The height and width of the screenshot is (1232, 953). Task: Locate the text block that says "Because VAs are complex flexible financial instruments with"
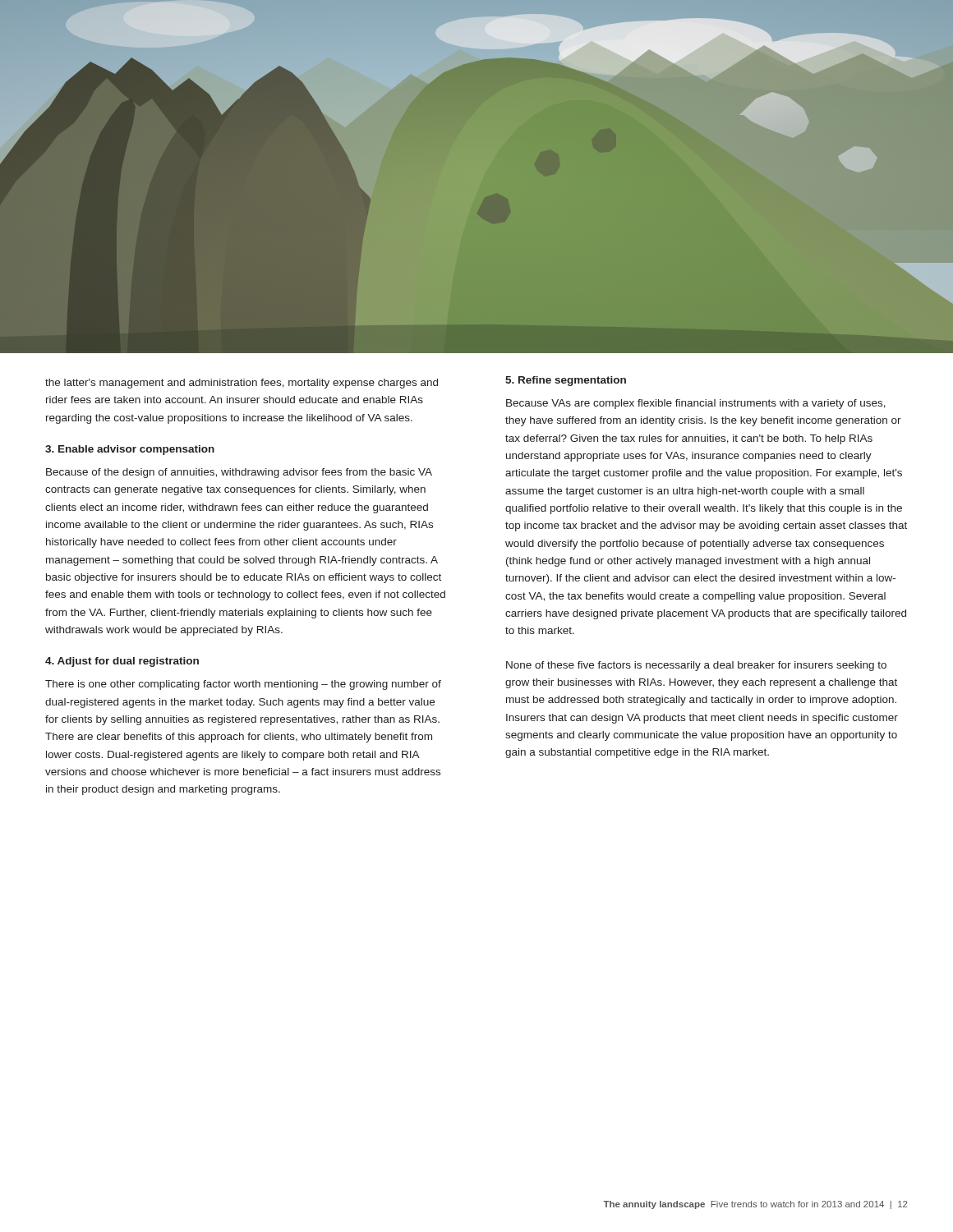tap(706, 517)
